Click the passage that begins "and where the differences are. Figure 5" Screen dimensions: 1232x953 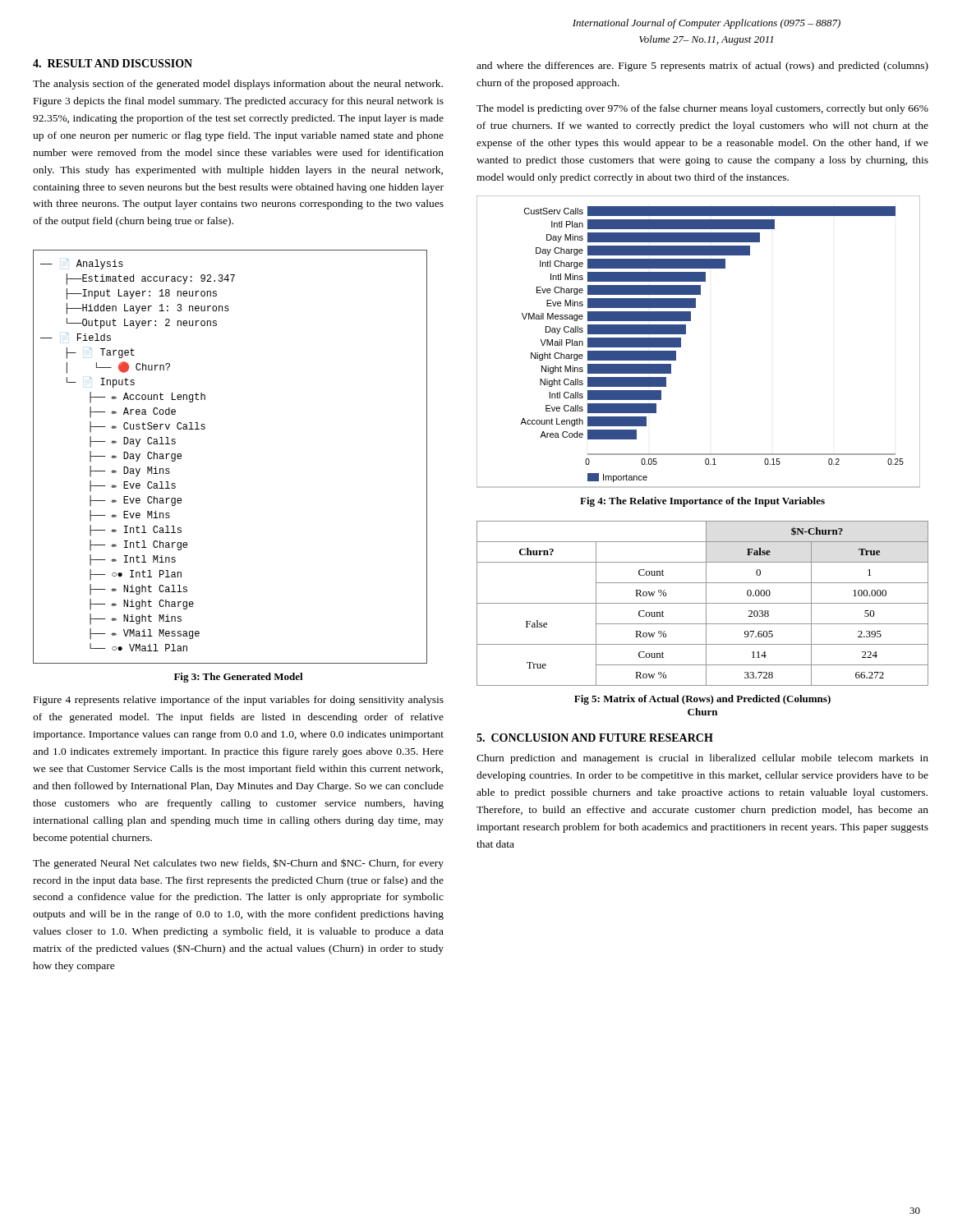702,74
